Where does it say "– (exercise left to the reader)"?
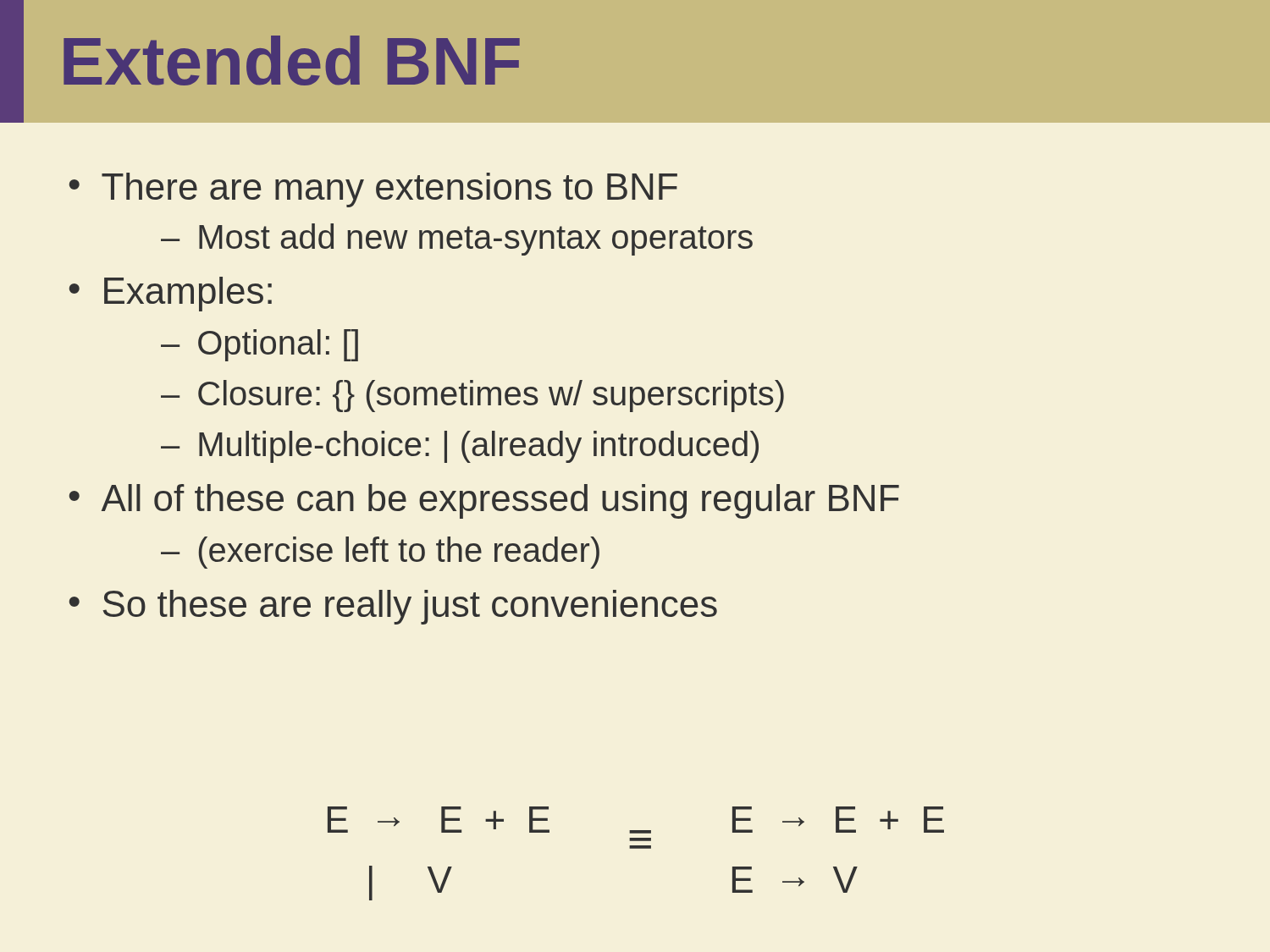 (x=381, y=550)
